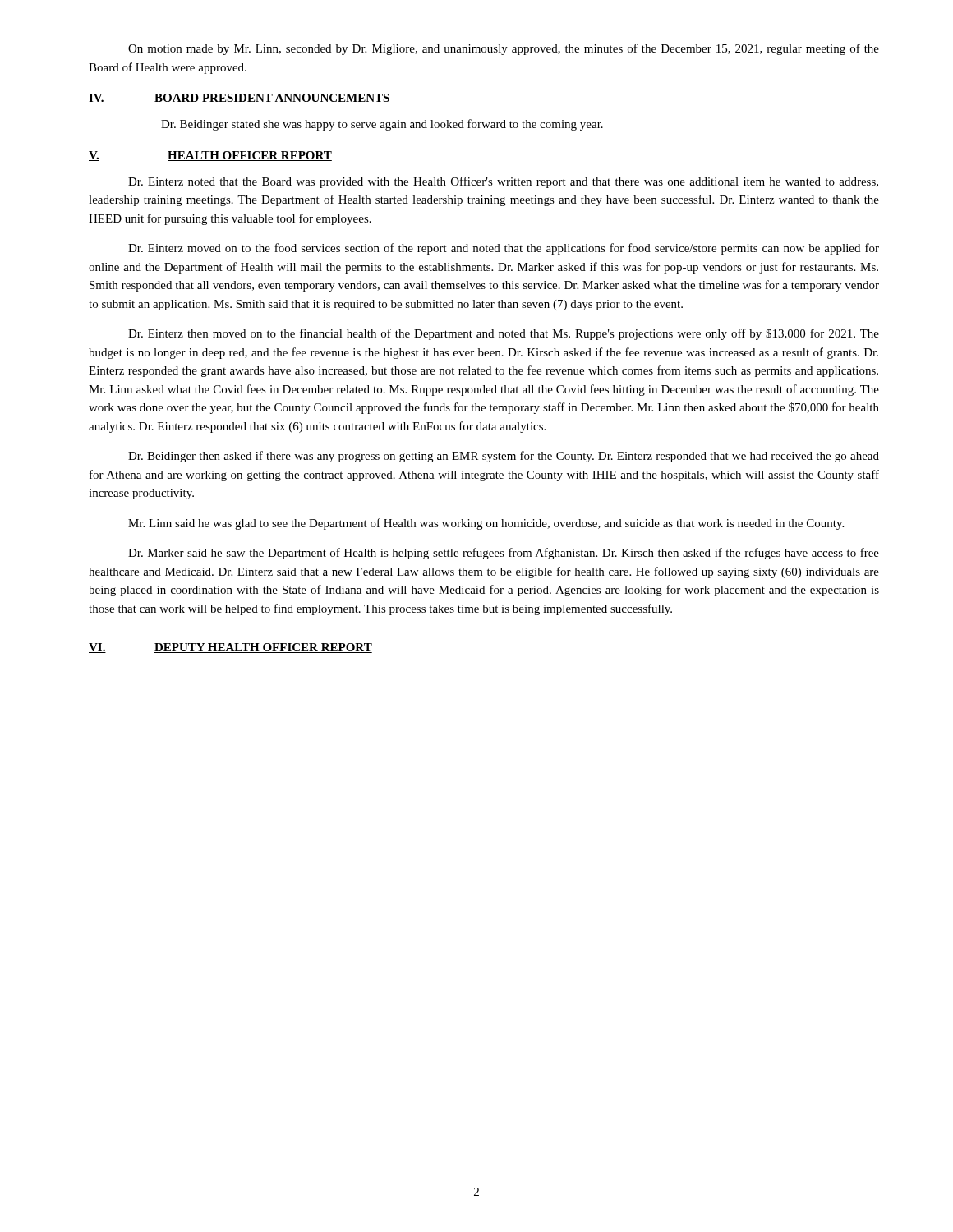
Task: Find "VI. DEPUTY HEALTH OFFICER REPORT" on this page
Action: pyautogui.click(x=230, y=648)
